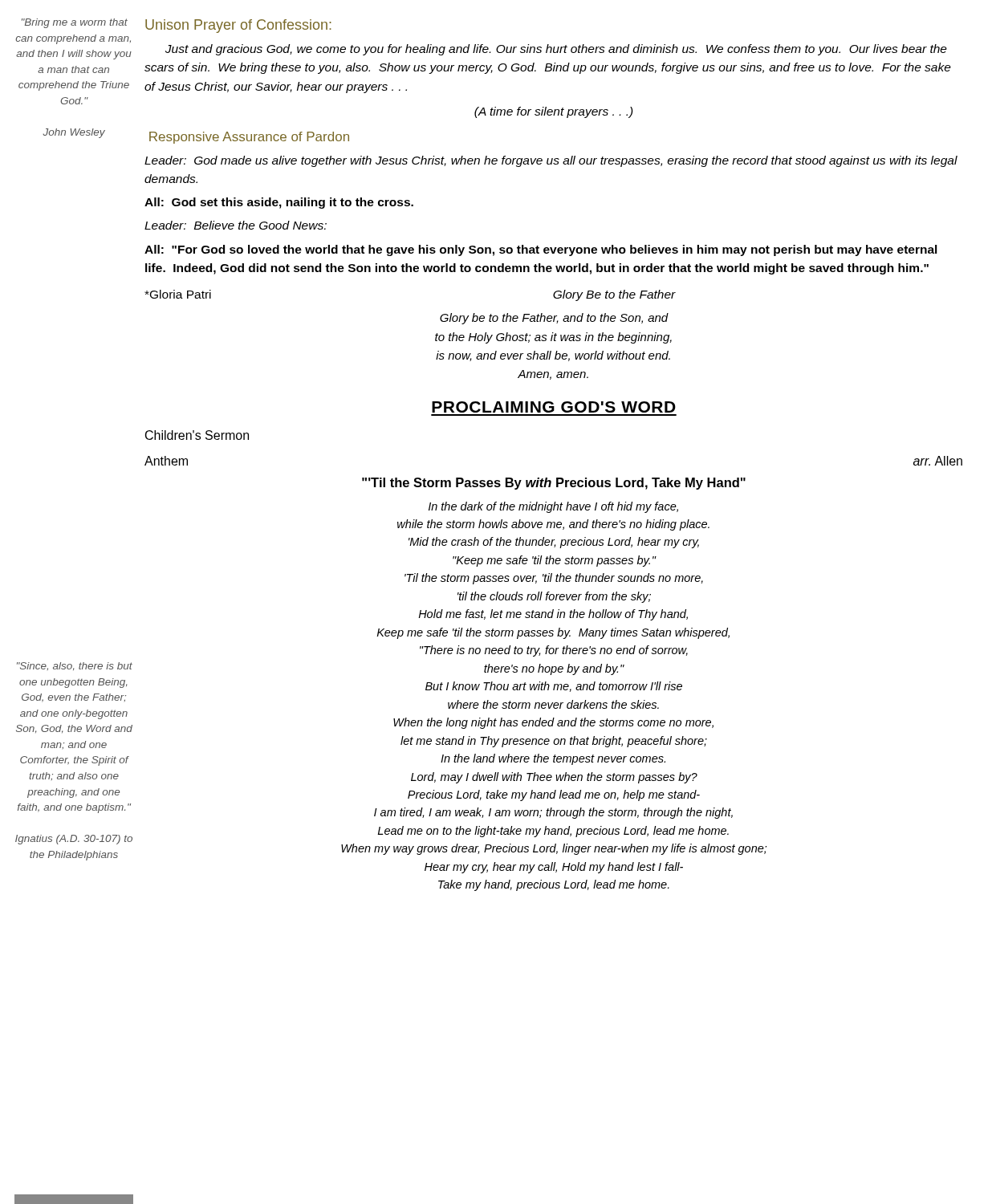Navigate to the region starting "Just and gracious God, we come to you"
992x1204 pixels.
pos(548,67)
